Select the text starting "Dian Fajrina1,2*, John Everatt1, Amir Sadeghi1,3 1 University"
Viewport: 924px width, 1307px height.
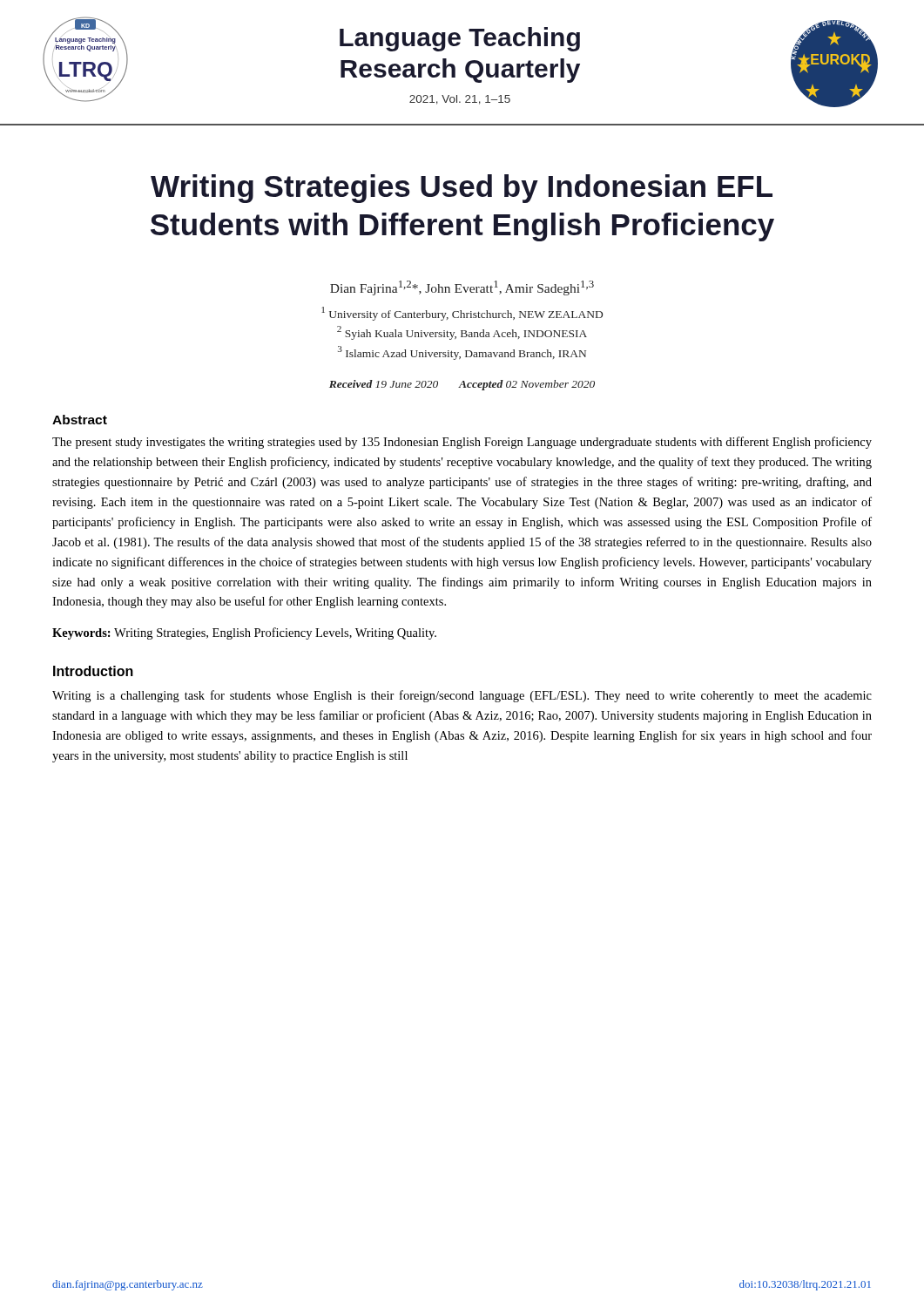pos(462,318)
